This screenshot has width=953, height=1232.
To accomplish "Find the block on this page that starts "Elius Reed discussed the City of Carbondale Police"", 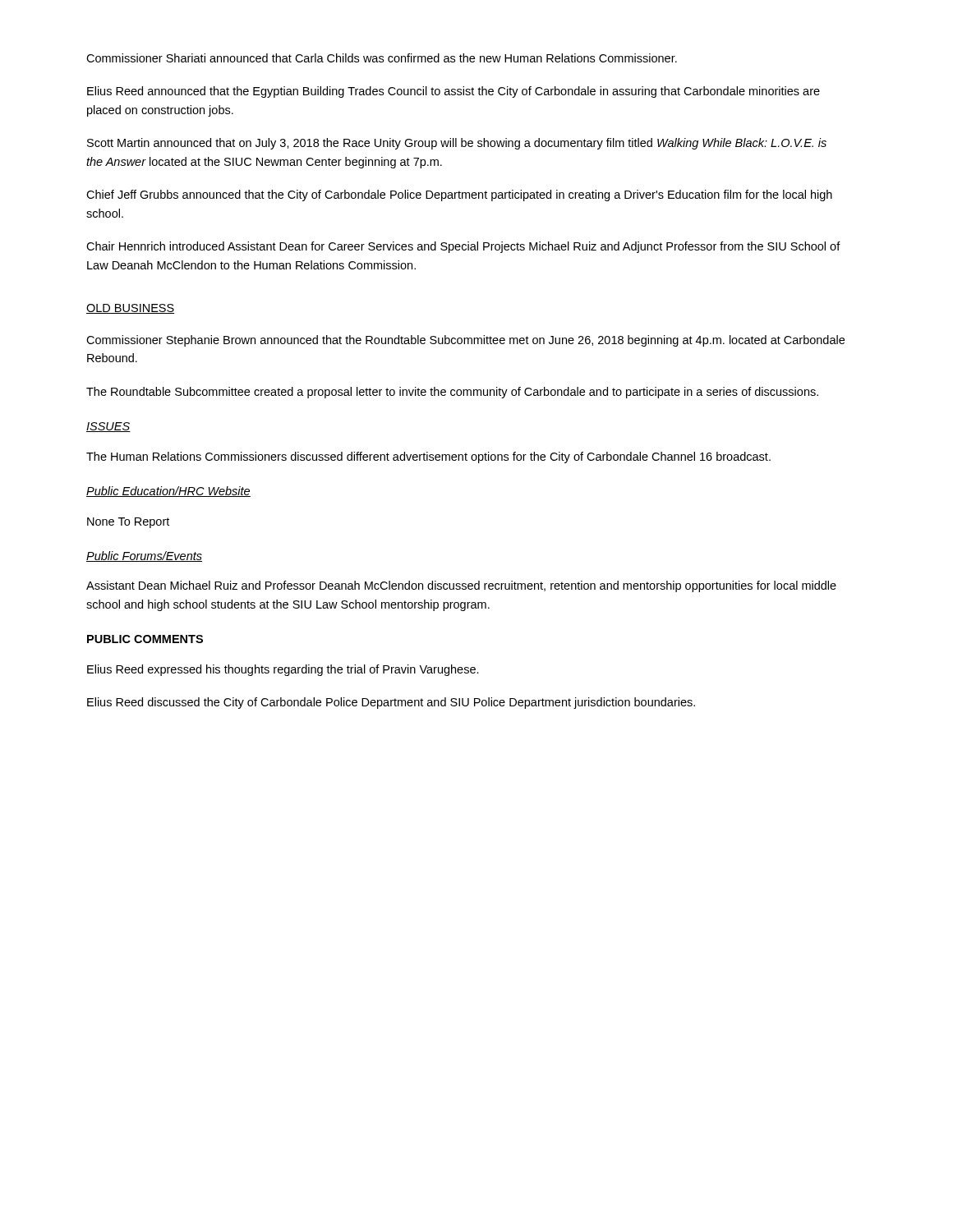I will point(391,702).
